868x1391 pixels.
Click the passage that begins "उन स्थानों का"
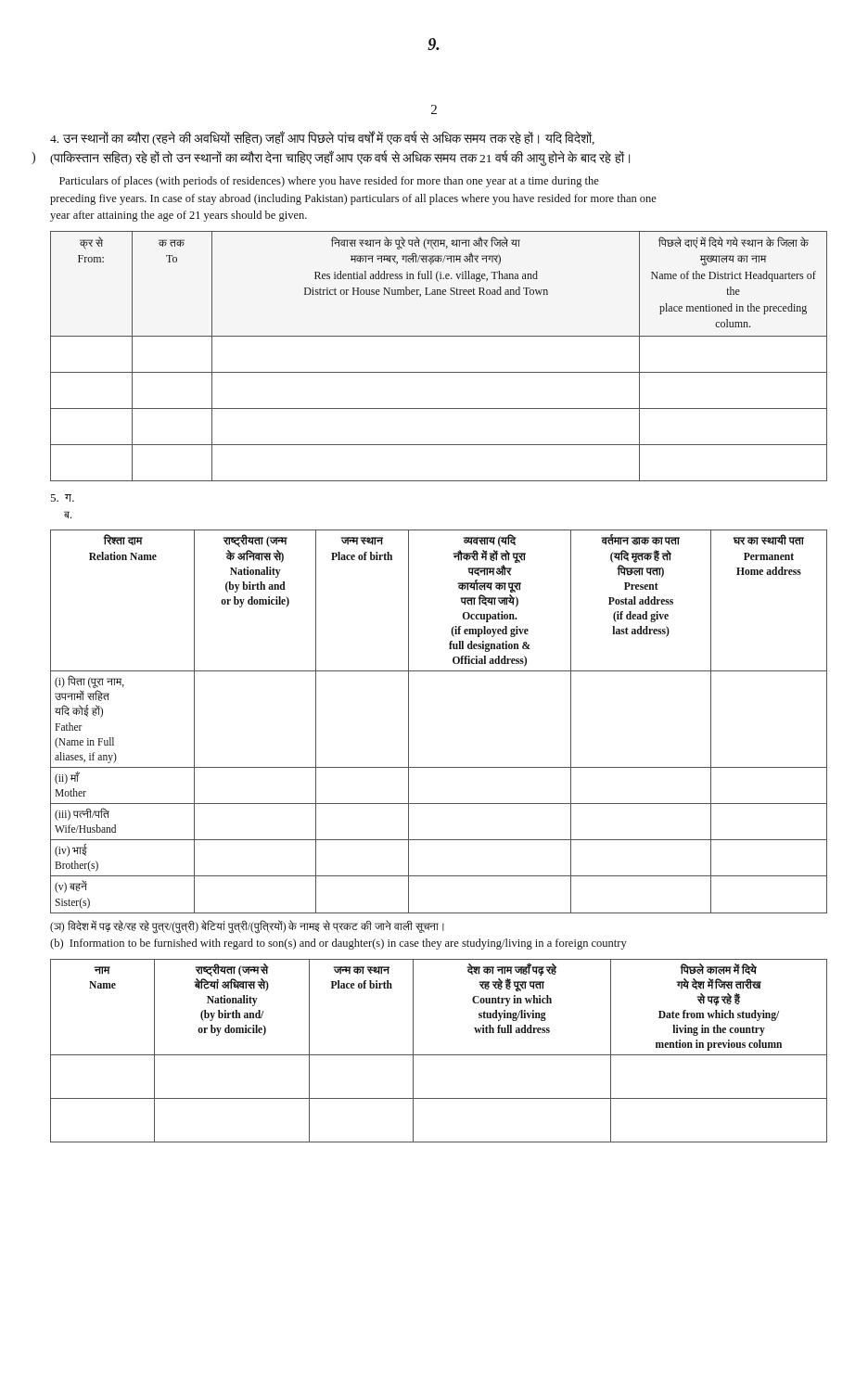coord(341,148)
